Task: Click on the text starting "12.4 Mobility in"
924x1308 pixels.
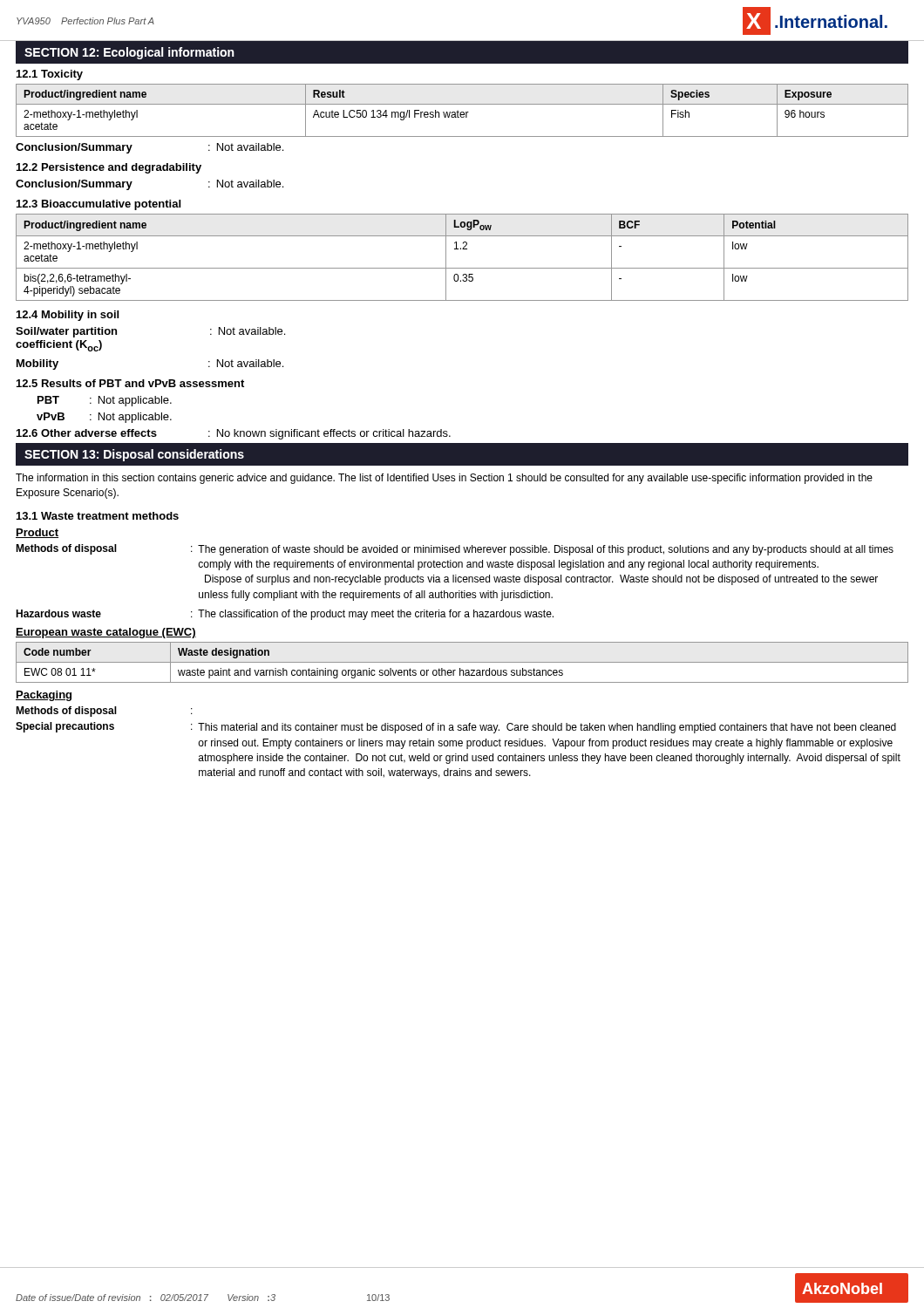Action: (x=68, y=315)
